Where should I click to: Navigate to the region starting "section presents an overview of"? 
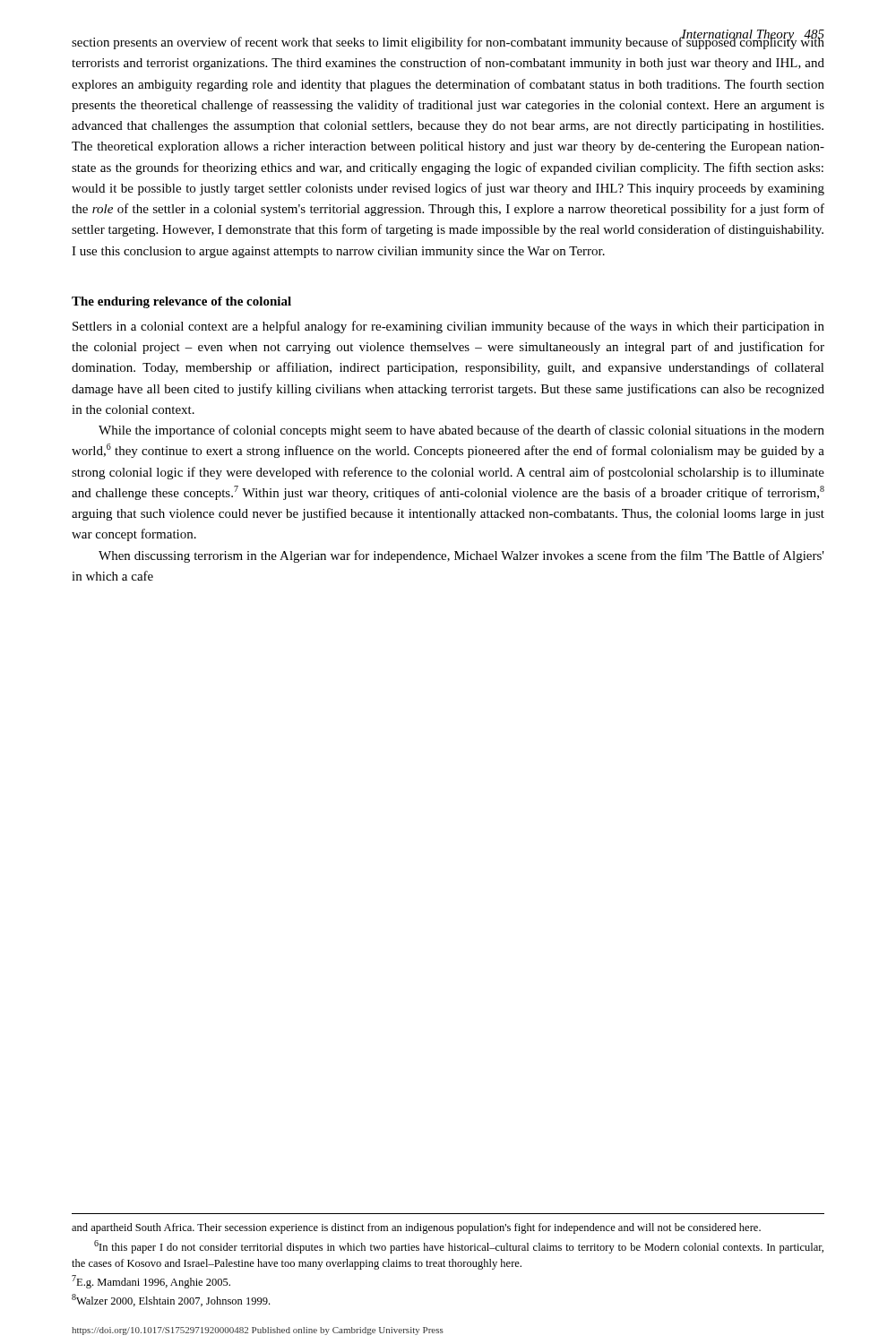click(448, 147)
